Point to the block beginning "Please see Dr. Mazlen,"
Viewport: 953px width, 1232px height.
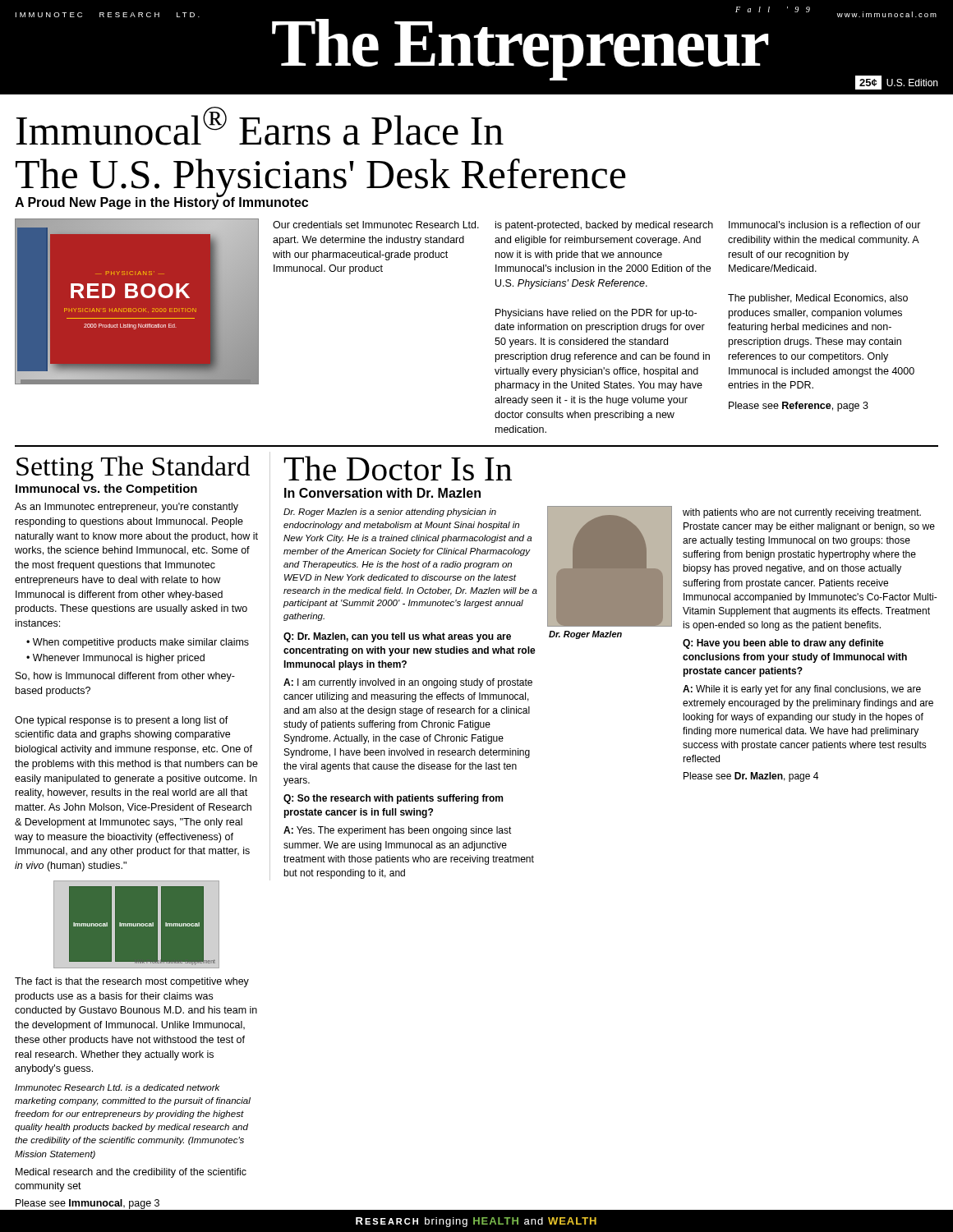click(x=751, y=776)
